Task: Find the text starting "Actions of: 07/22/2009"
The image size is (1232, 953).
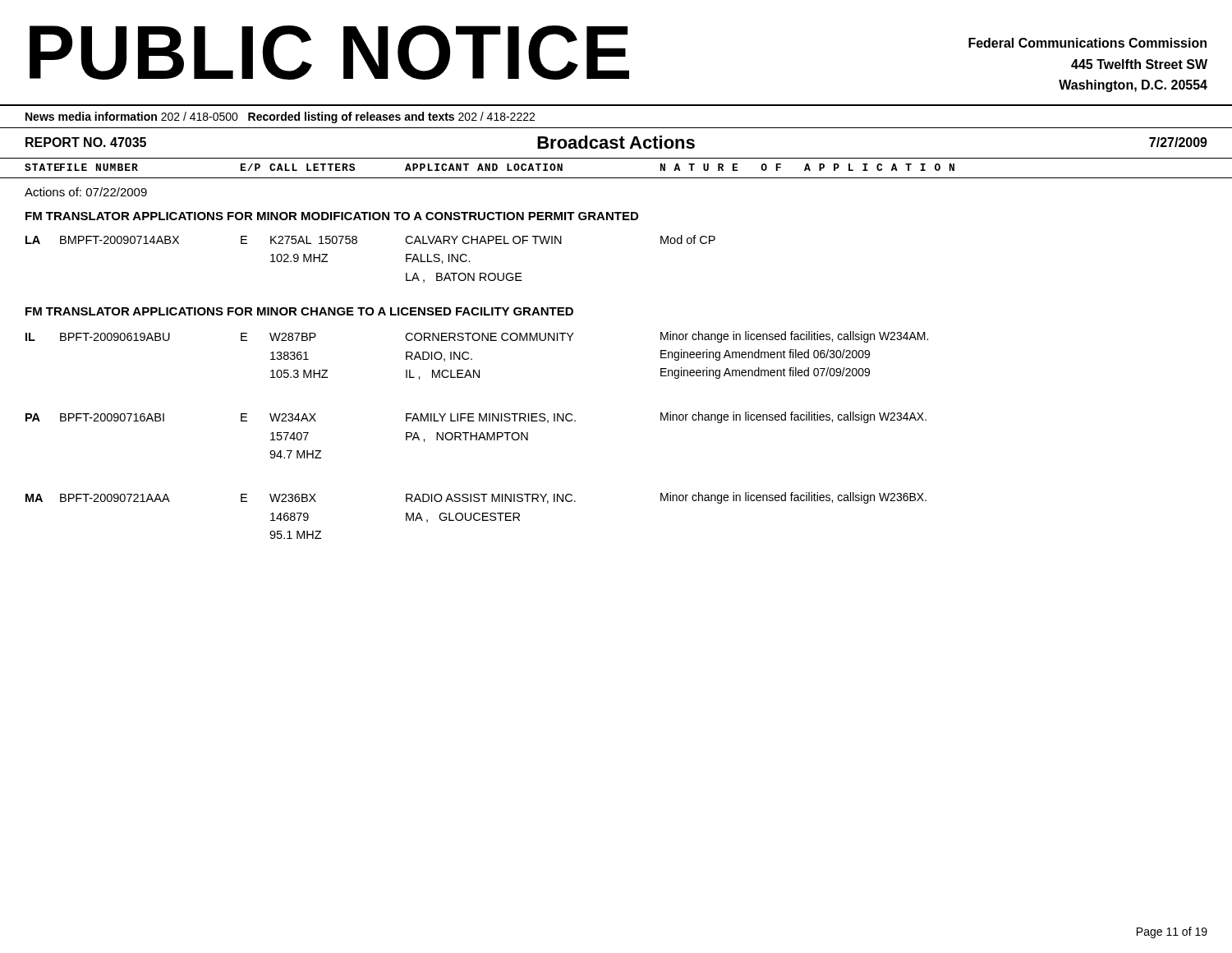Action: (86, 192)
